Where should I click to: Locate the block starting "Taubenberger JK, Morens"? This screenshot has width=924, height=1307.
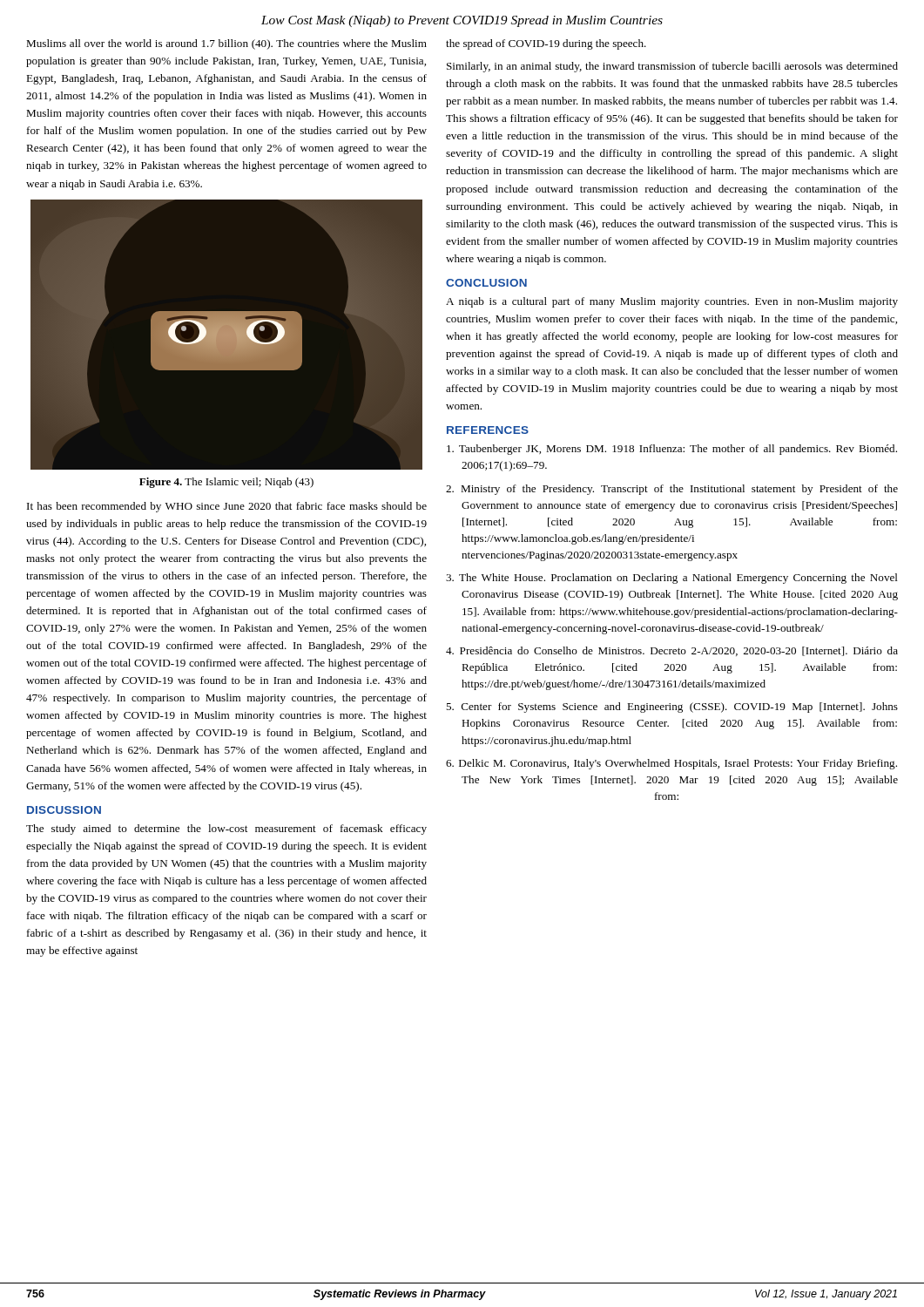pyautogui.click(x=672, y=457)
